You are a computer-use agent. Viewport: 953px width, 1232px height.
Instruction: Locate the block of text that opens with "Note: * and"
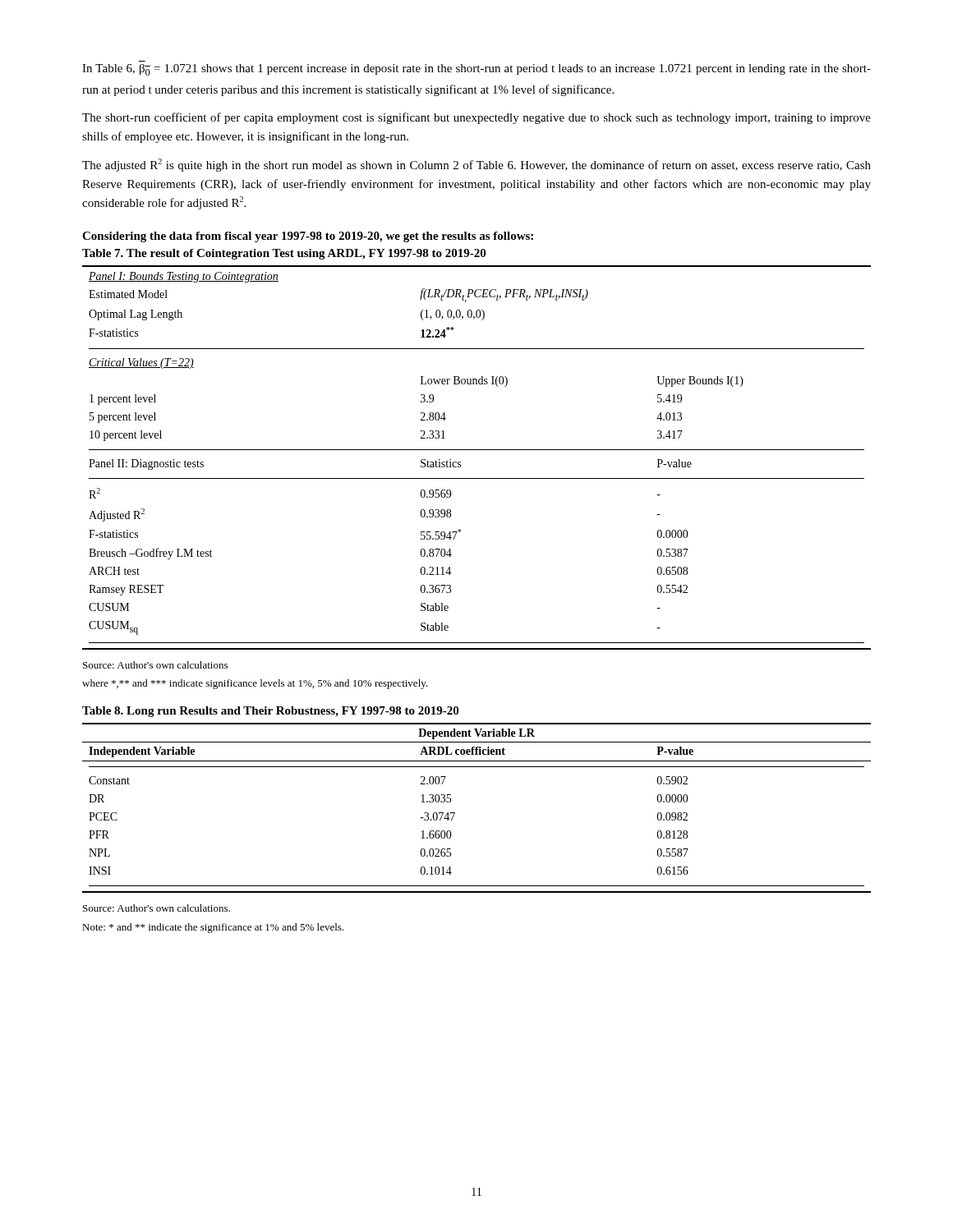coord(213,926)
